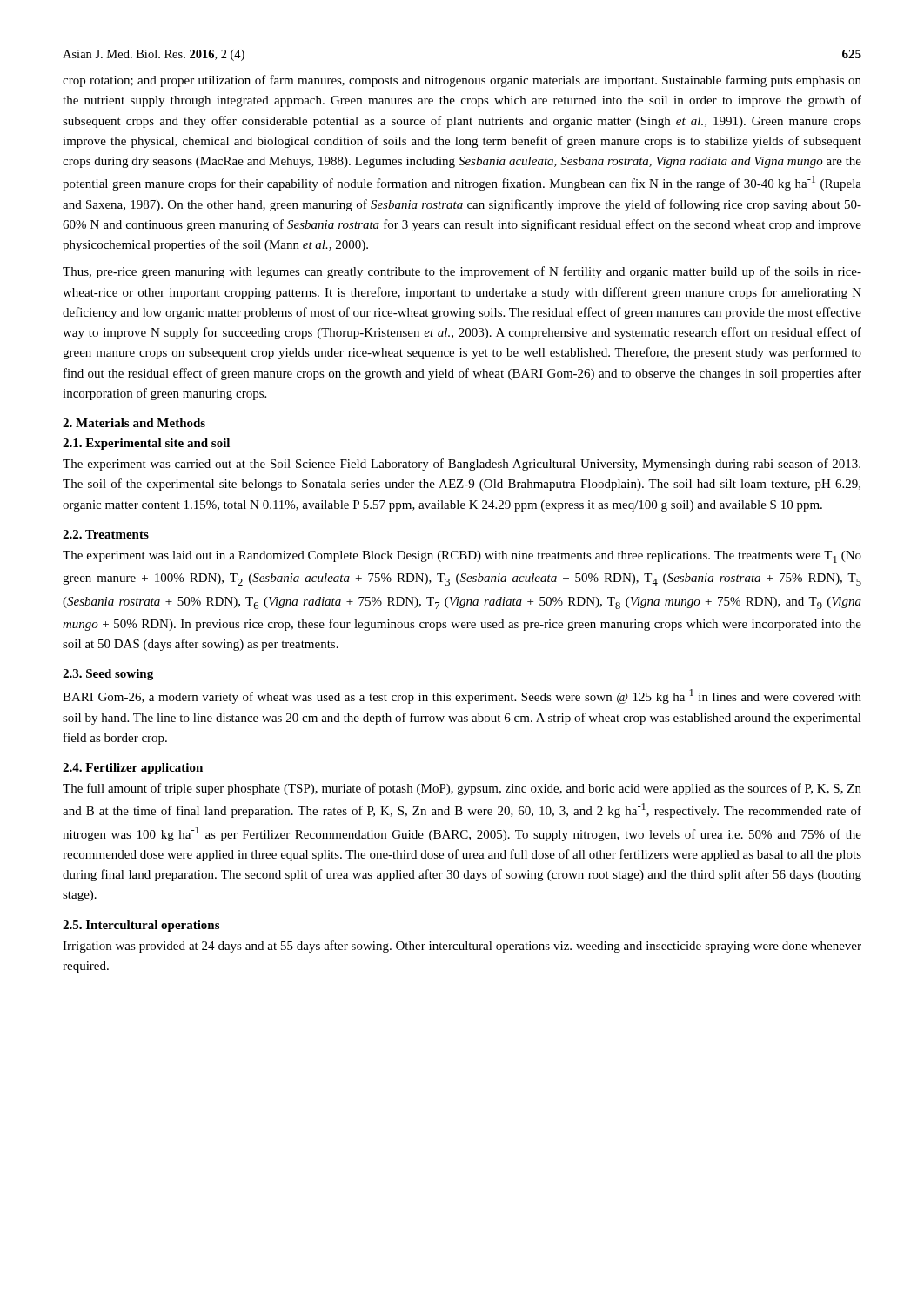This screenshot has width=924, height=1305.
Task: Click where it says "2.5. Intercultural operations"
Action: pyautogui.click(x=141, y=925)
